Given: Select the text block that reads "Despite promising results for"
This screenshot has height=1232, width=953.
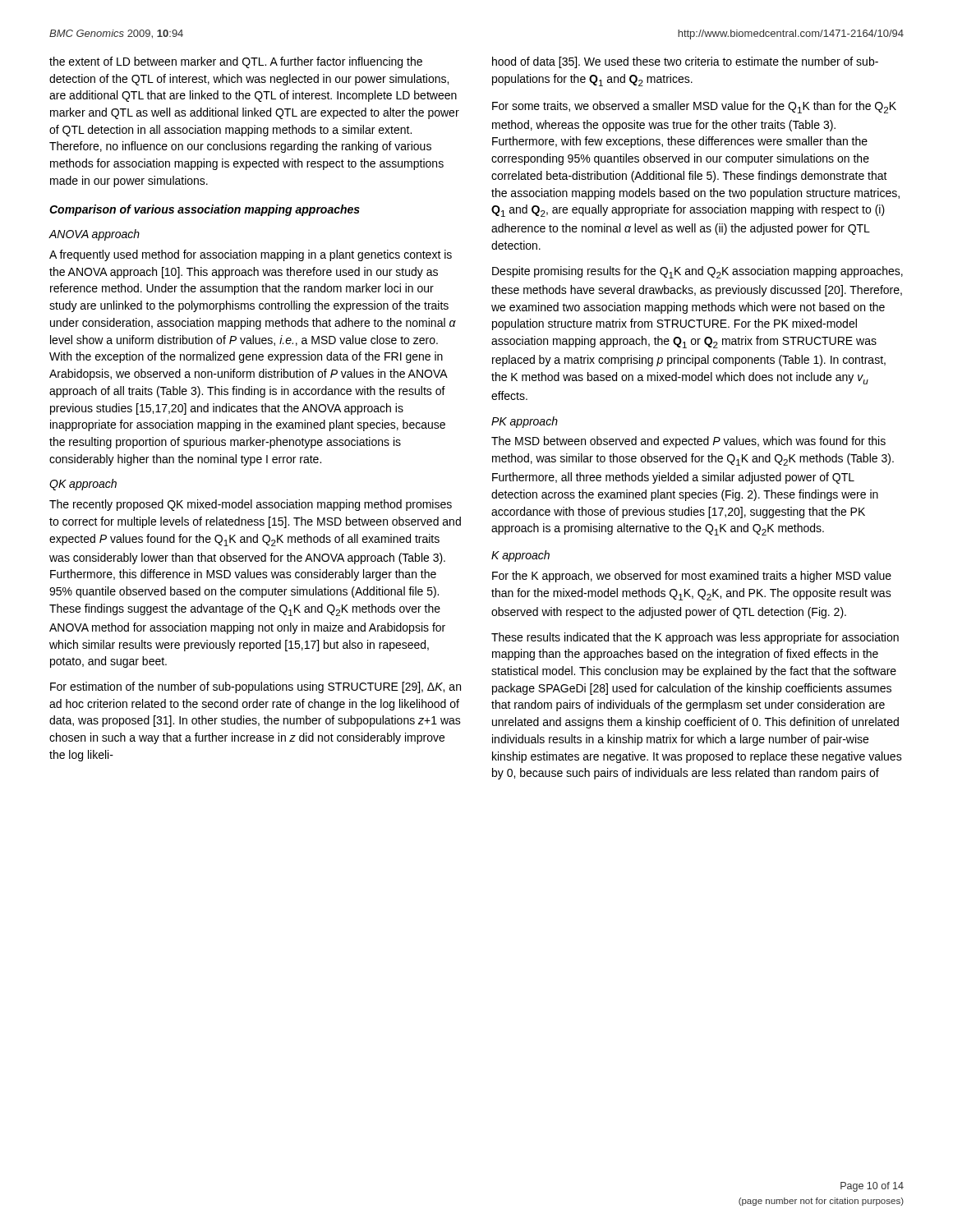Looking at the screenshot, I should tap(698, 334).
